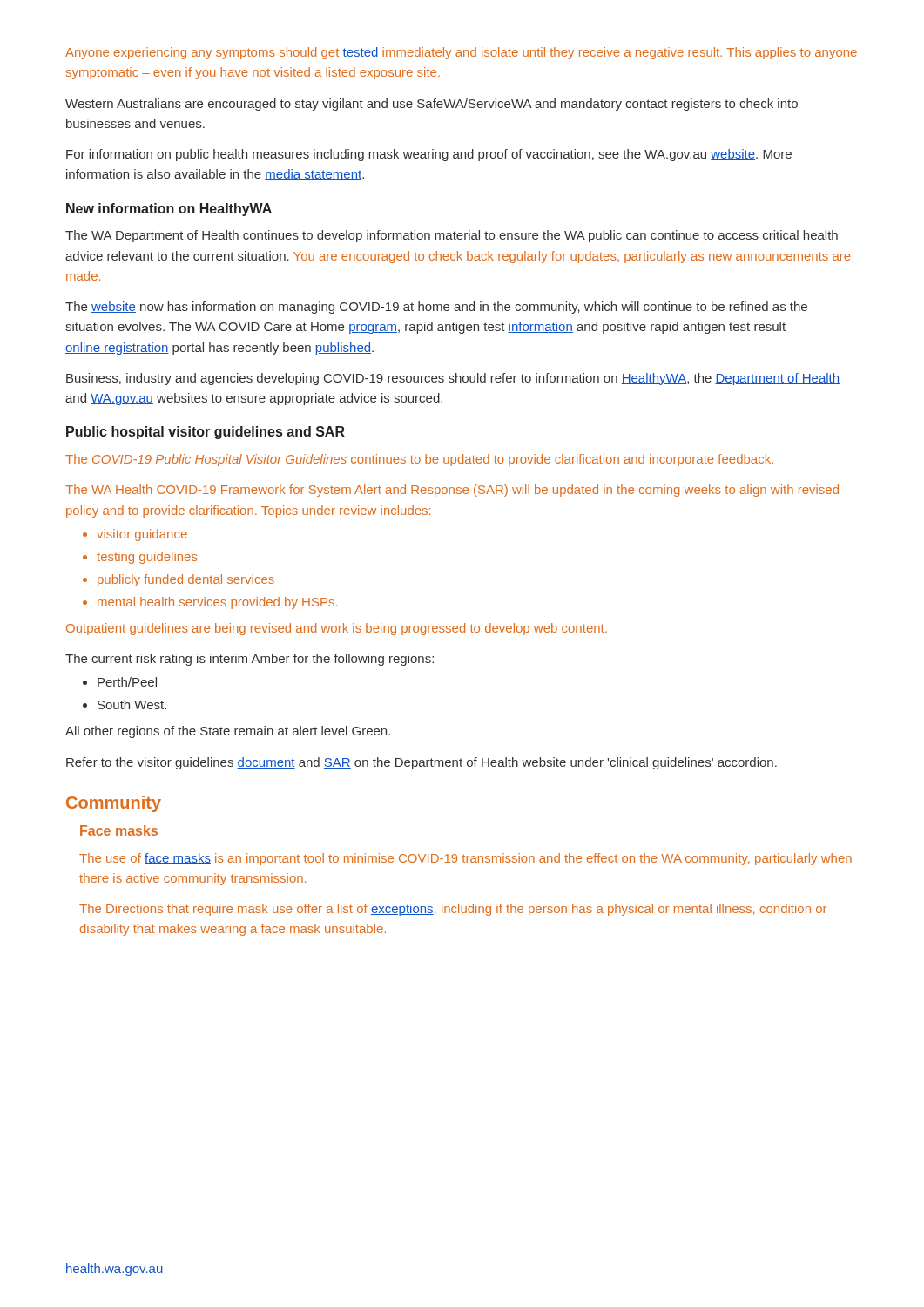Locate the text block containing "Anyone experiencing any symptoms should get"
The width and height of the screenshot is (924, 1307).
(x=461, y=62)
